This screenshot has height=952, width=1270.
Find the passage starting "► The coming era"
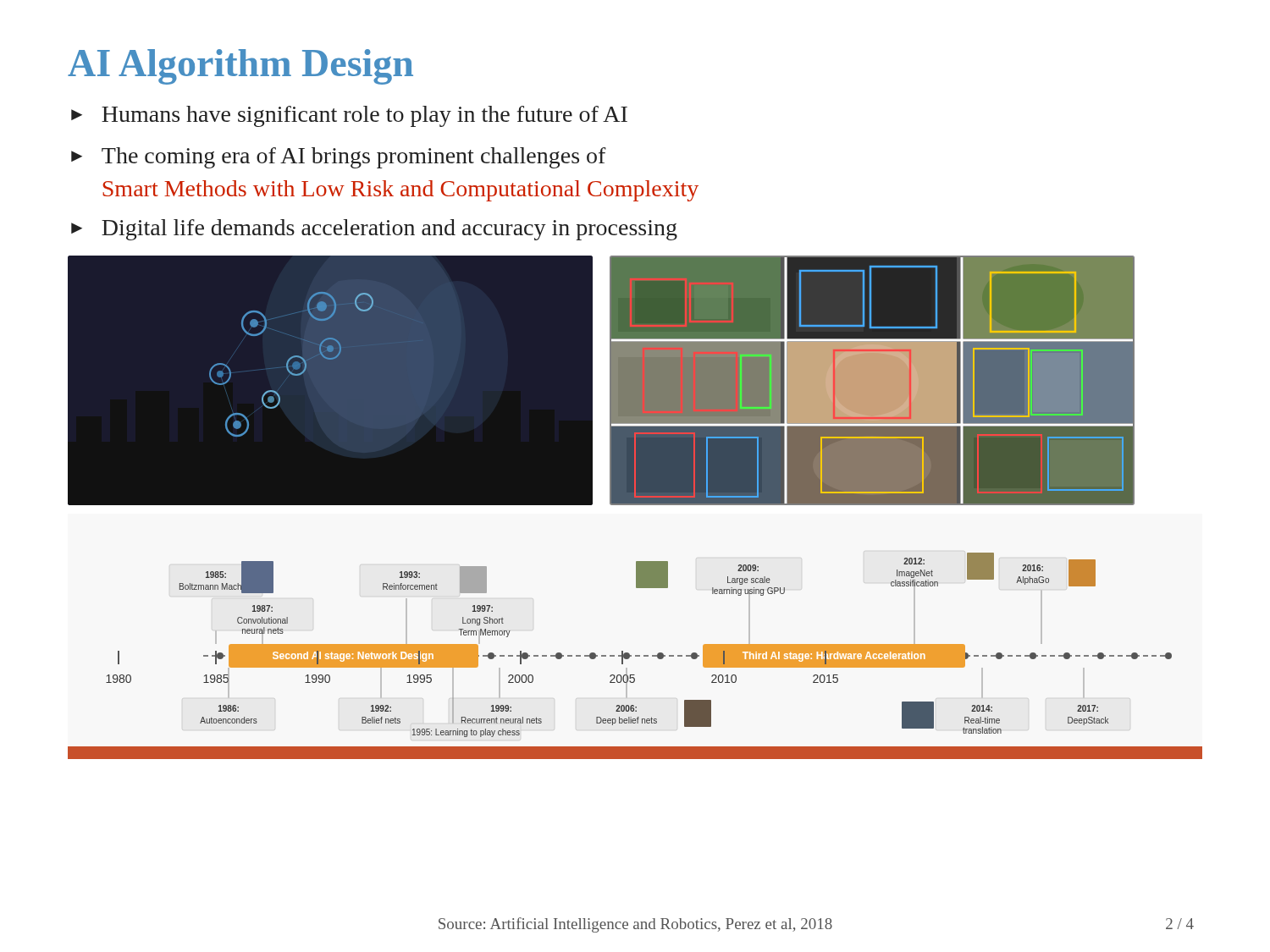tap(339, 158)
